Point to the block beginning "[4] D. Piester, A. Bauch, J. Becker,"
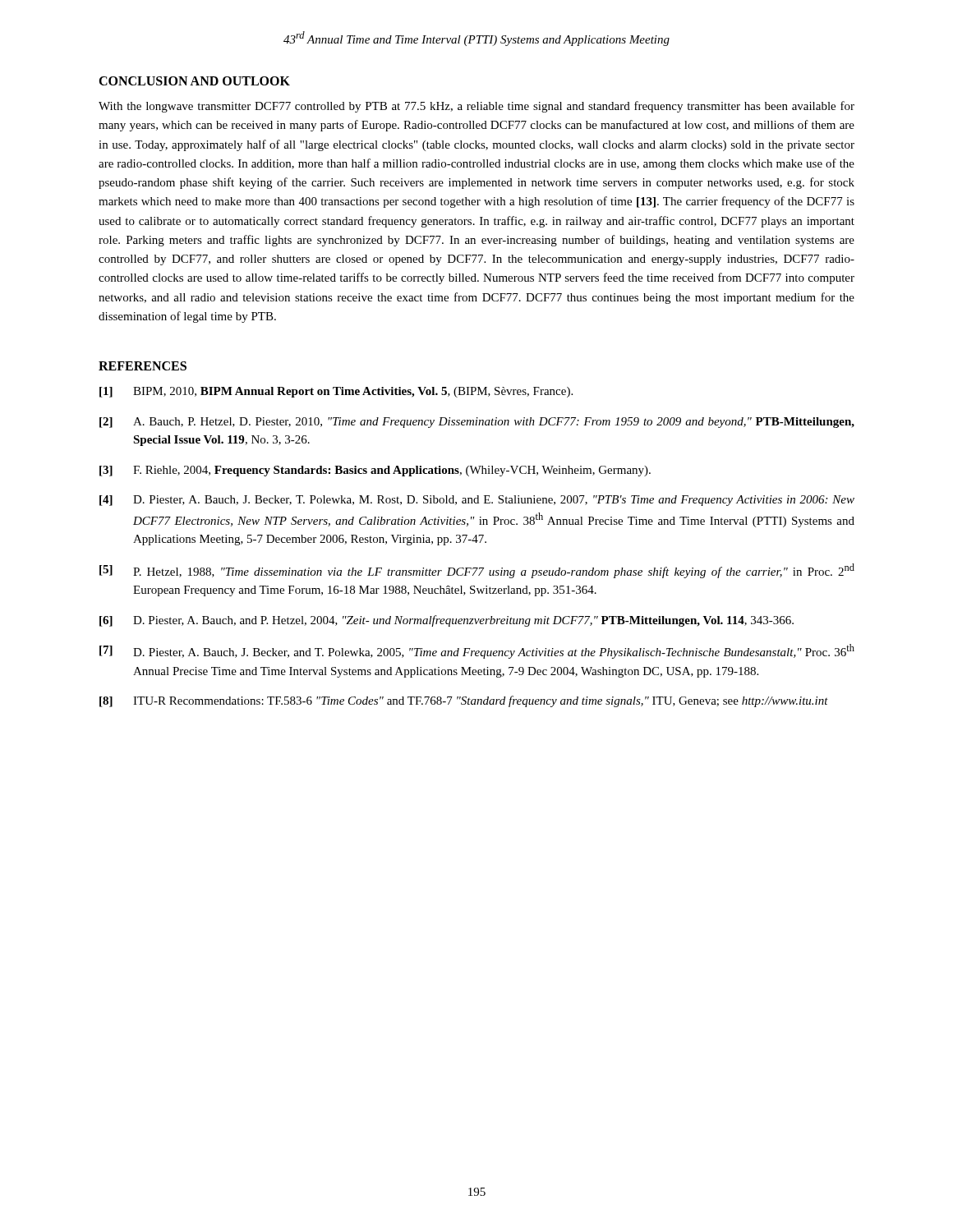Image resolution: width=953 pixels, height=1232 pixels. pos(476,519)
